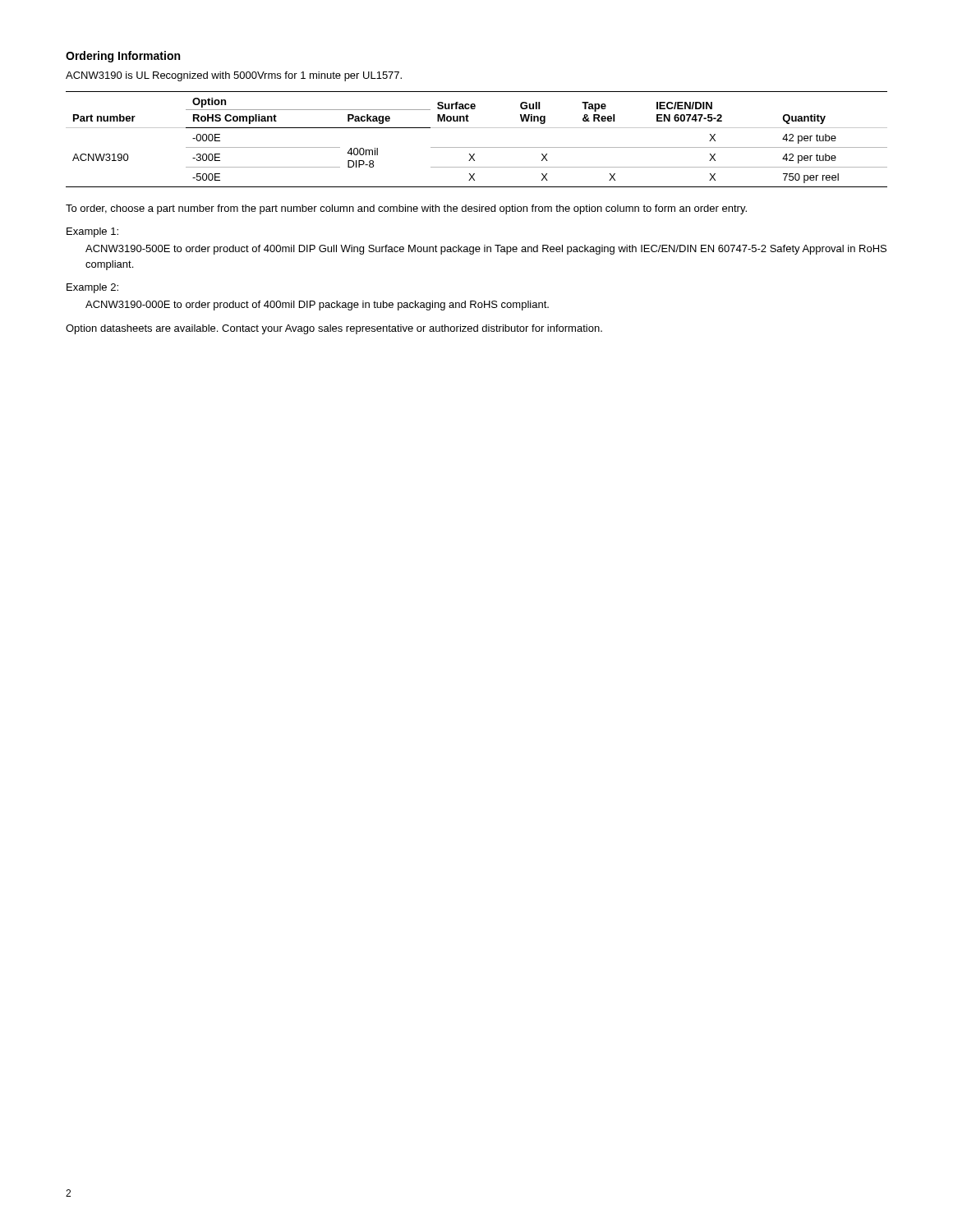Click on the text containing "Example 2:"
The height and width of the screenshot is (1232, 953).
point(92,287)
